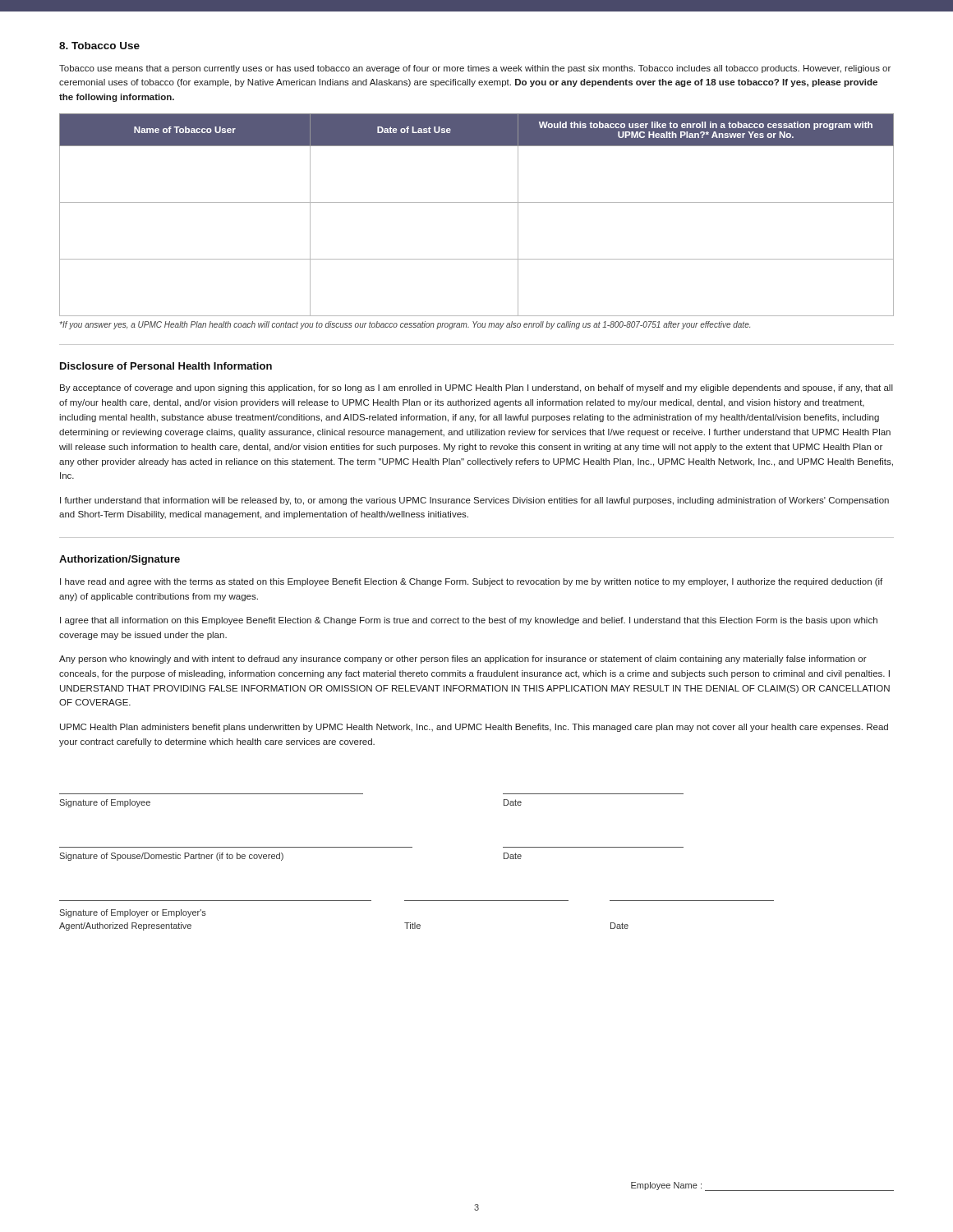Point to "Signature of Employee Date"
Screen dimensions: 1232x953
pyautogui.click(x=105, y=803)
